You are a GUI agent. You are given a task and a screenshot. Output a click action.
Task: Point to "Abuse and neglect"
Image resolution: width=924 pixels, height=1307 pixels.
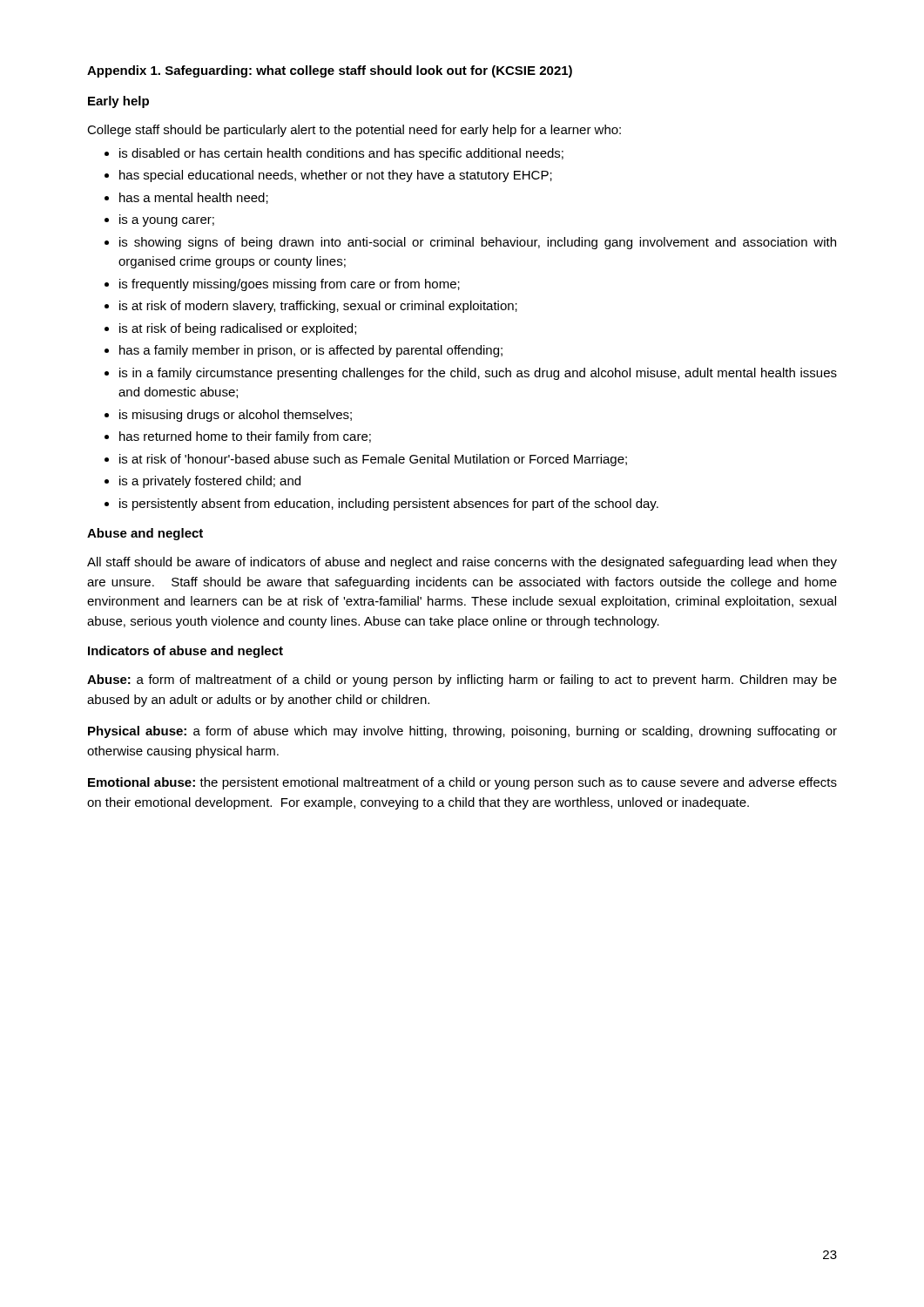145,533
